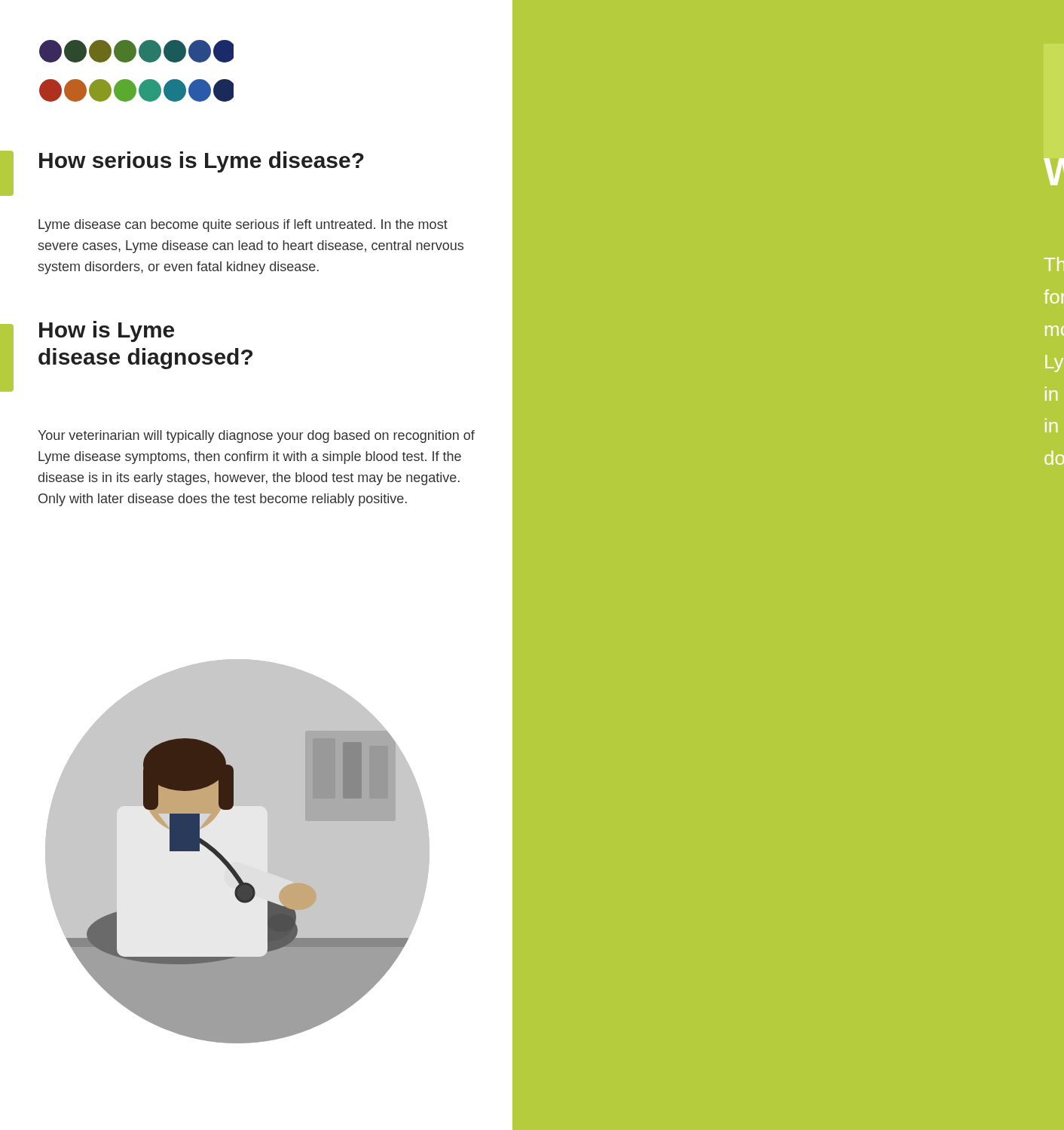Screen dimensions: 1130x1064
Task: Find the logo
Action: 136,72
